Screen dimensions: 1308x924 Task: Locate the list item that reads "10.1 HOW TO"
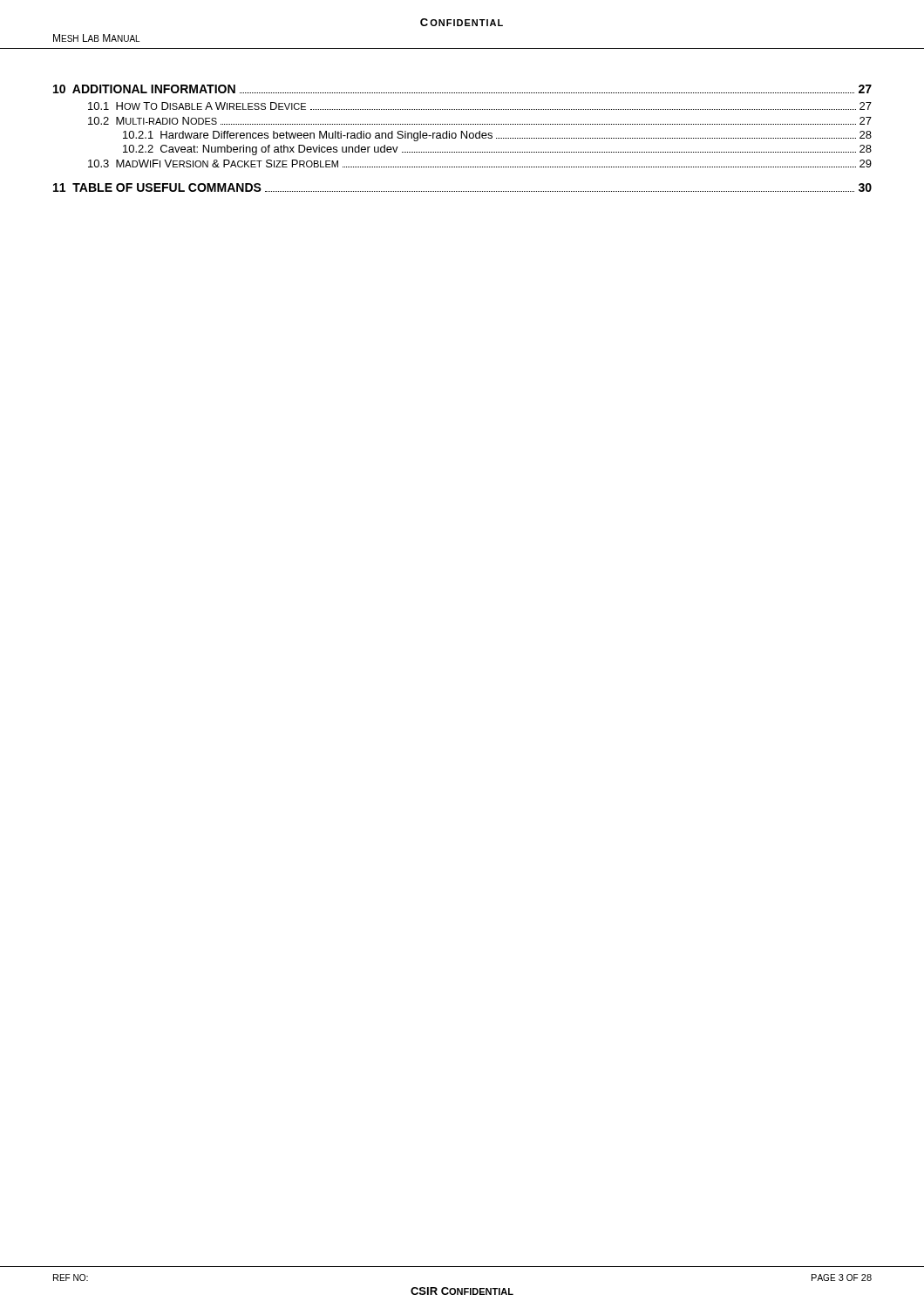coord(479,106)
